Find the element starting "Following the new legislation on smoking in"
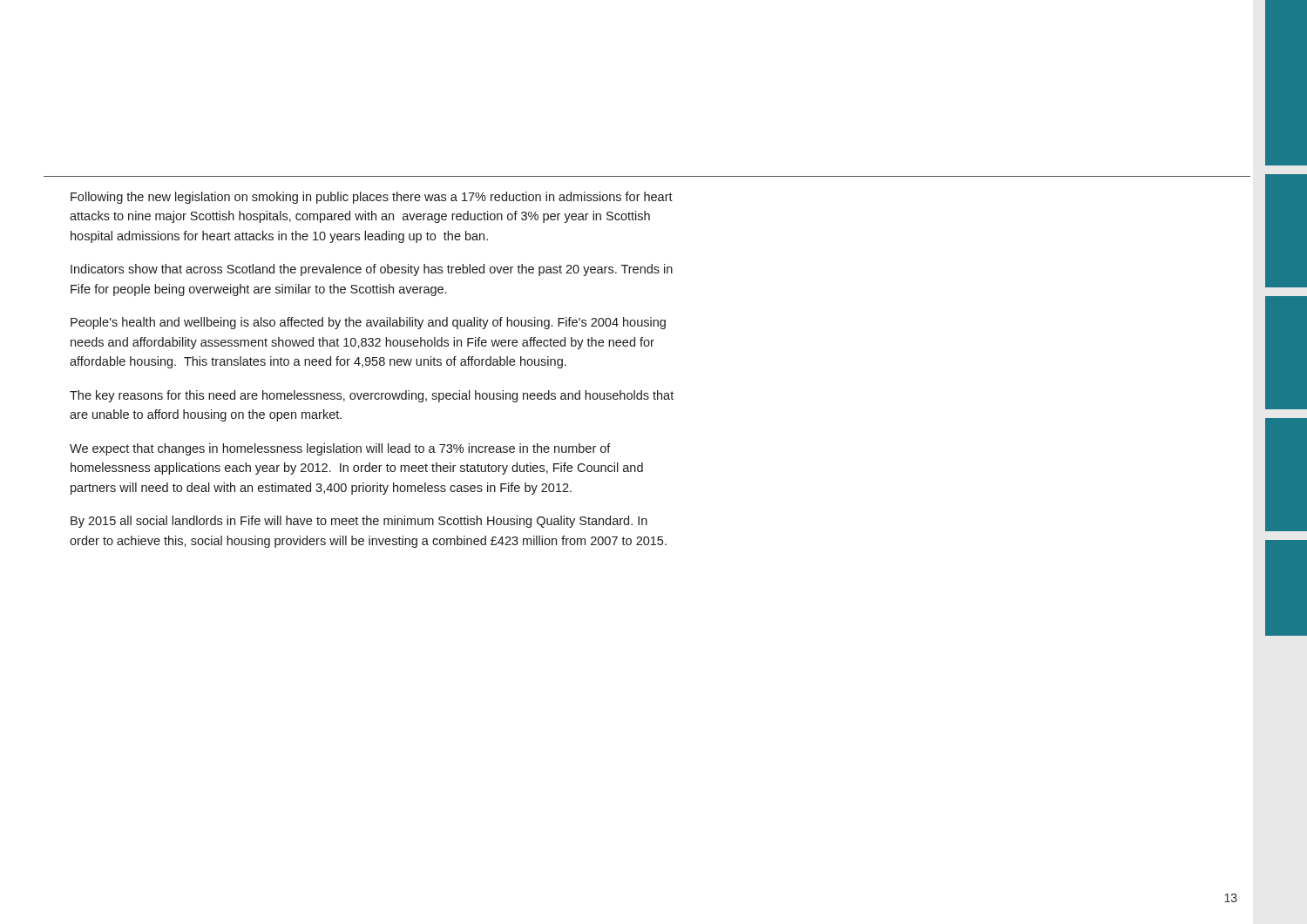 click(x=375, y=217)
